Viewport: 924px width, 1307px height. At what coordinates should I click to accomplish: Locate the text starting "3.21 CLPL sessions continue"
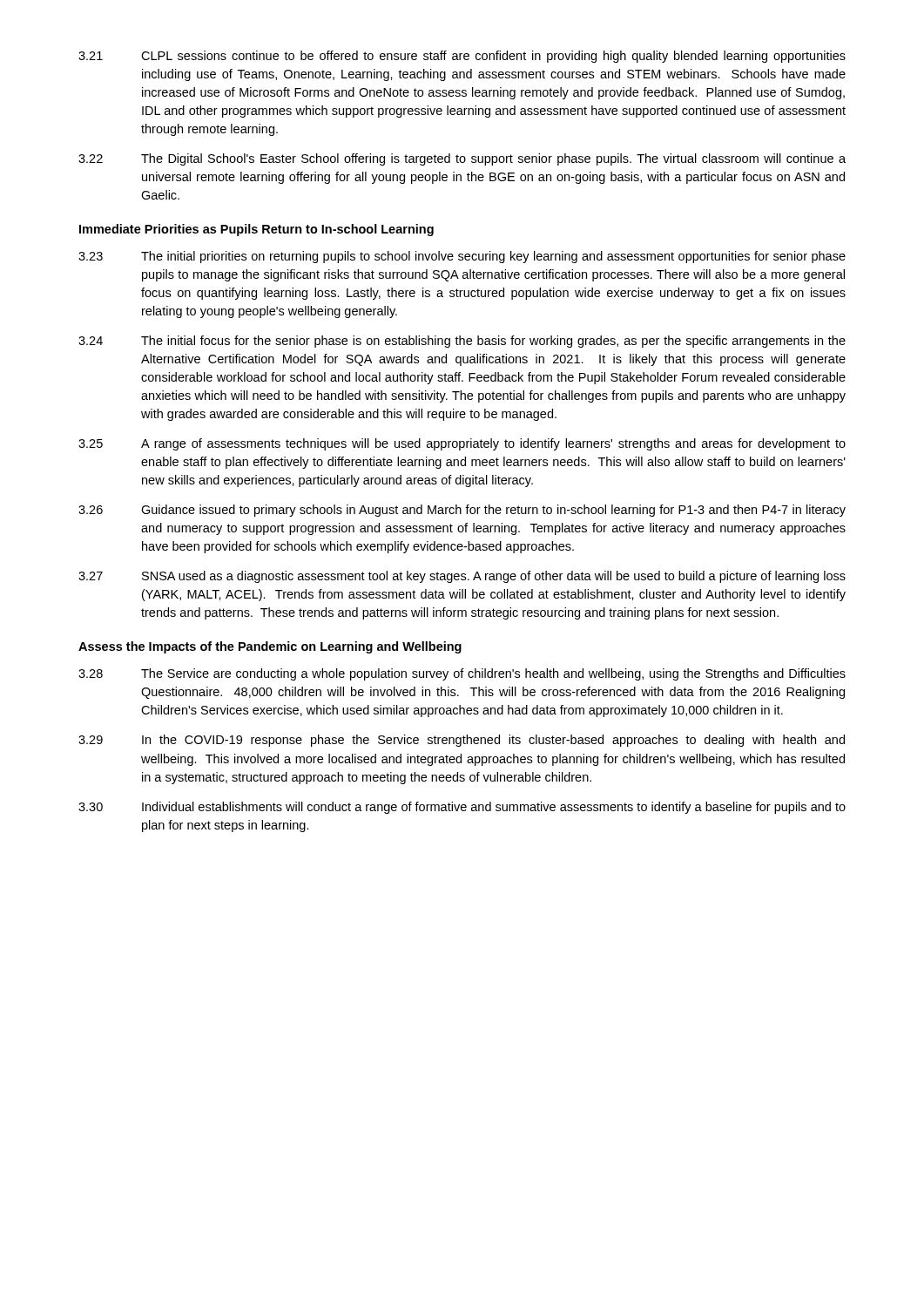462,93
